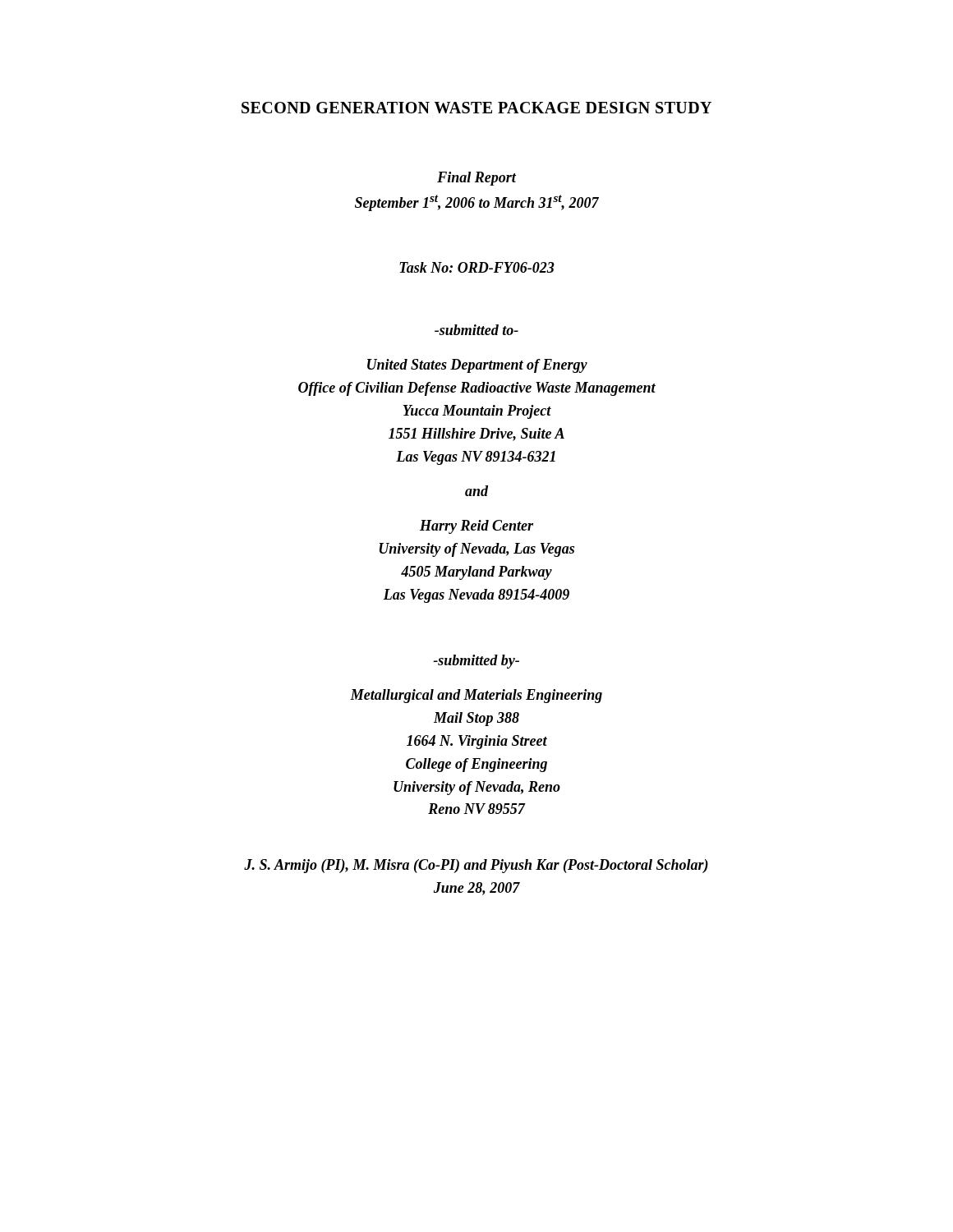This screenshot has height=1232, width=953.
Task: Navigate to the block starting "United States Department of"
Action: (x=476, y=411)
